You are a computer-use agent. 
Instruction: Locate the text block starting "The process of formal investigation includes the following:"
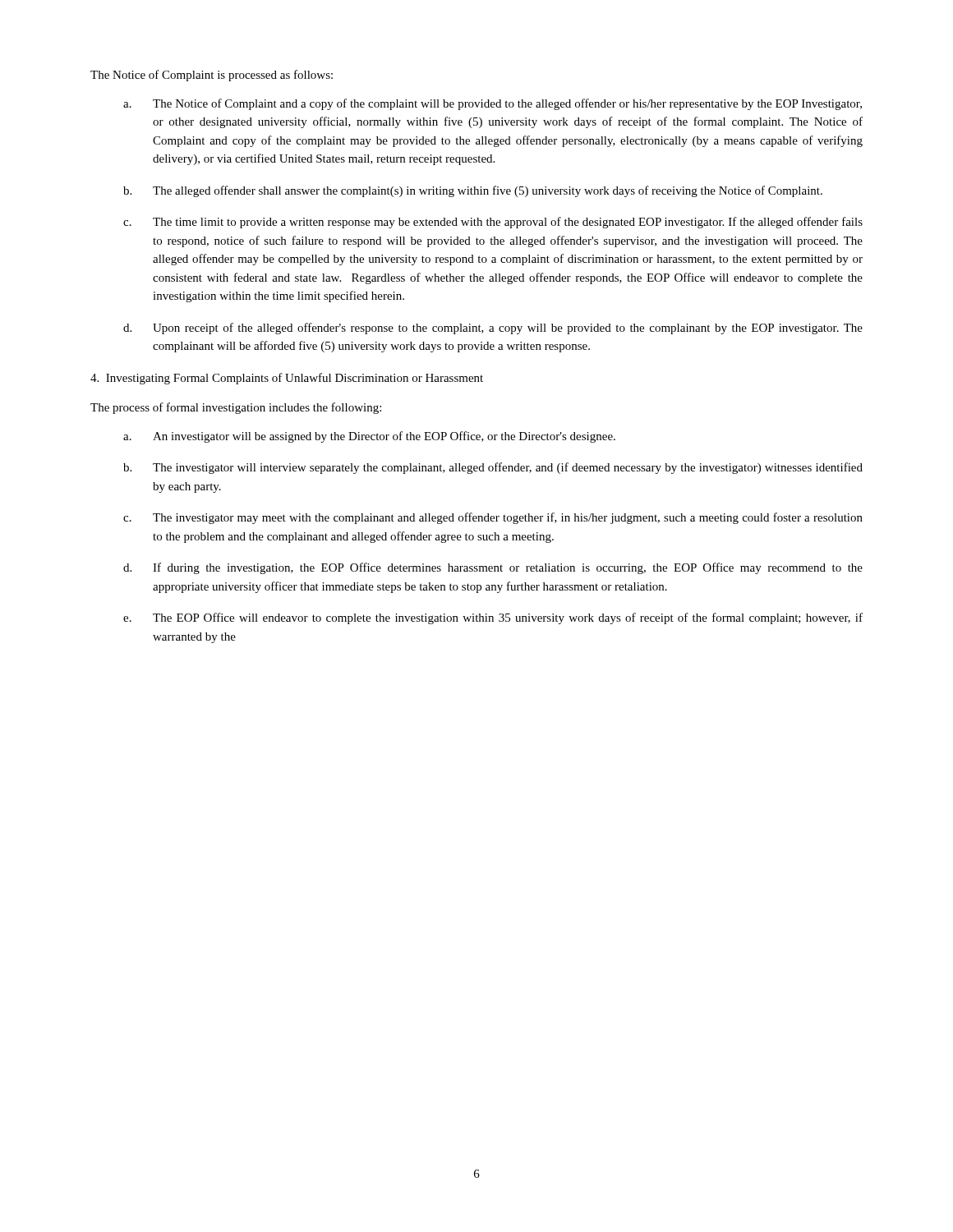point(236,407)
